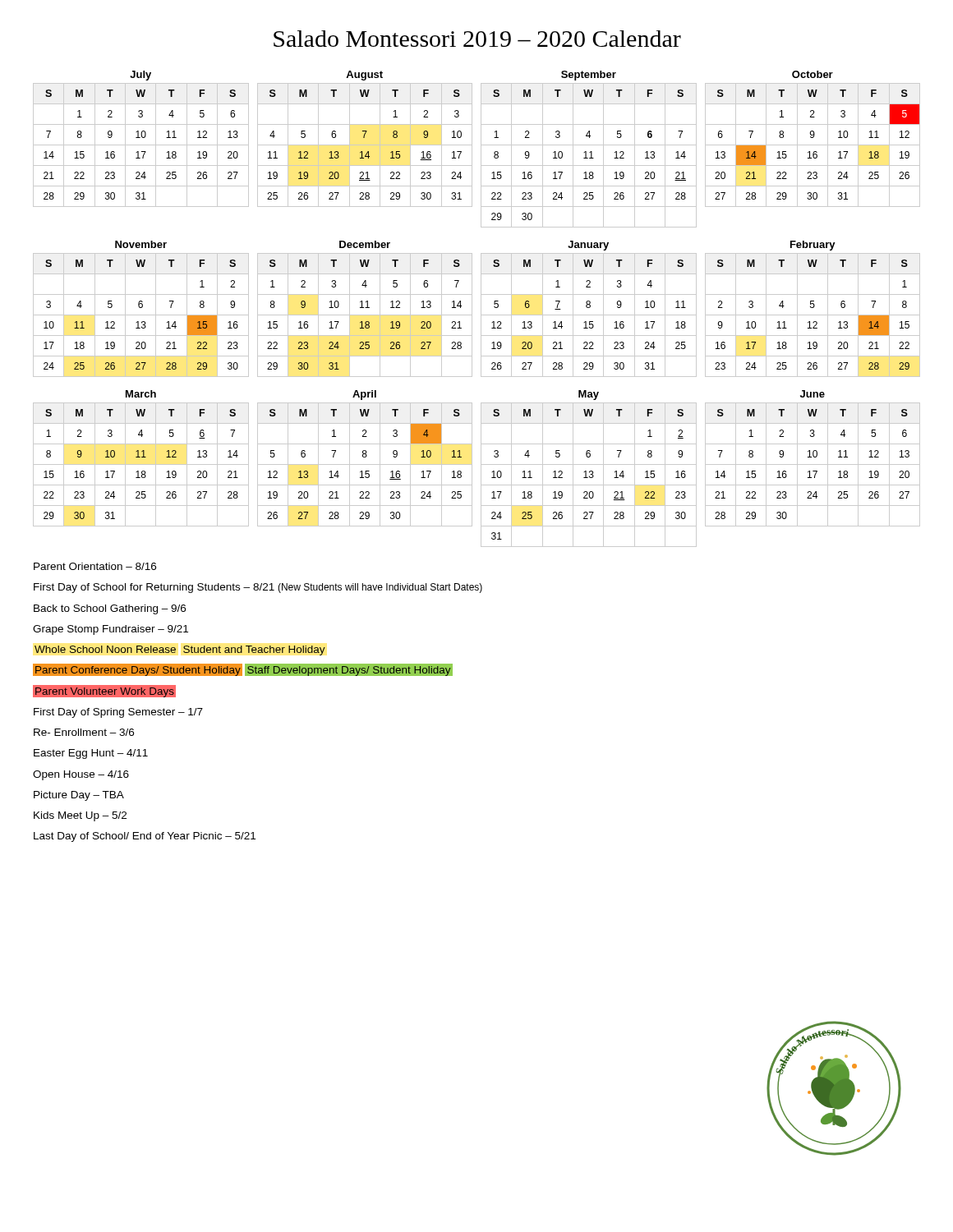The height and width of the screenshot is (1232, 953).
Task: Locate the region starting "Re- Enrollment – 3/6"
Action: pyautogui.click(x=84, y=732)
